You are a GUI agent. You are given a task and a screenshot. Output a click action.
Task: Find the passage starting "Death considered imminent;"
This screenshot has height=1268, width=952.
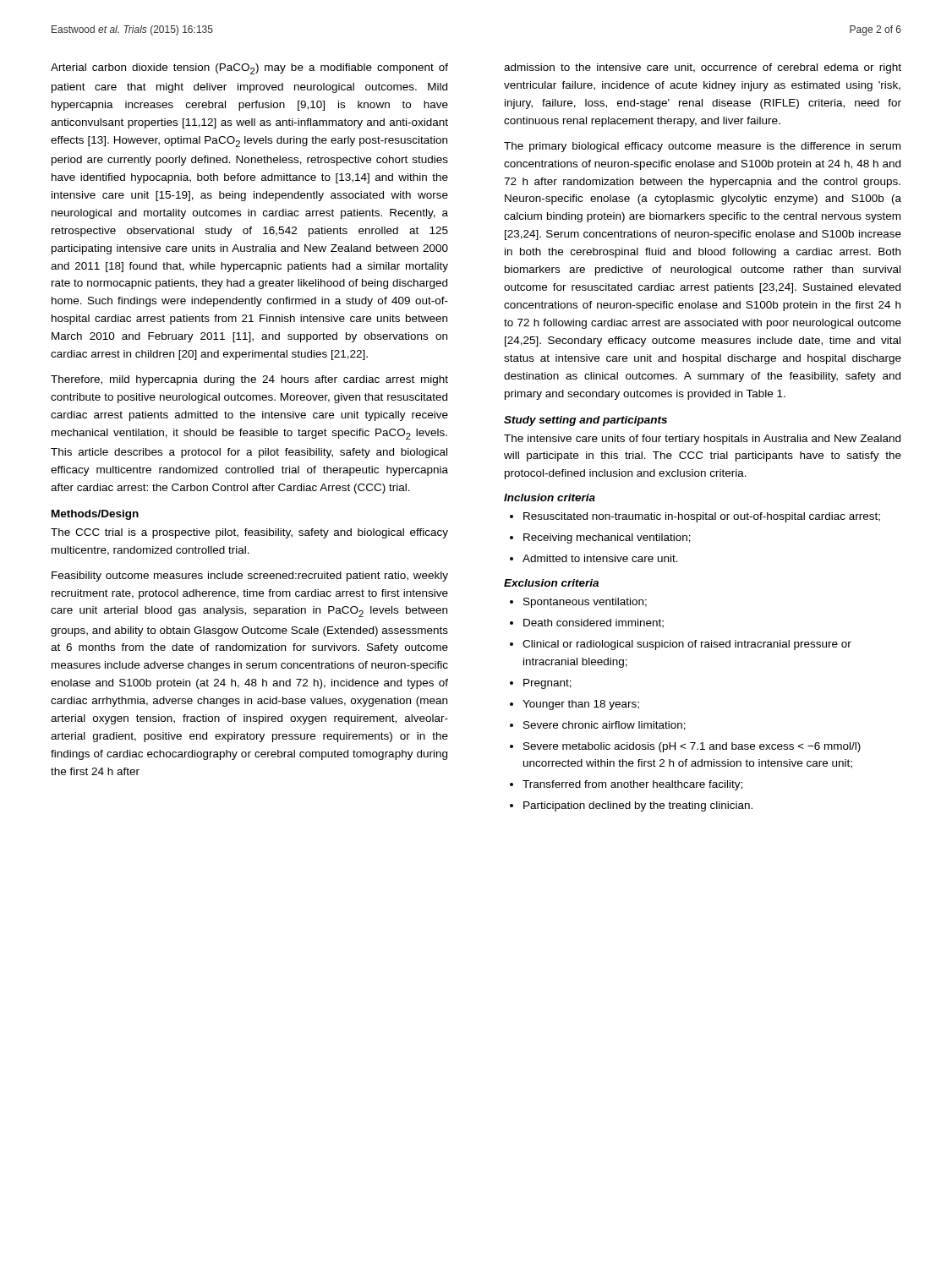(594, 623)
